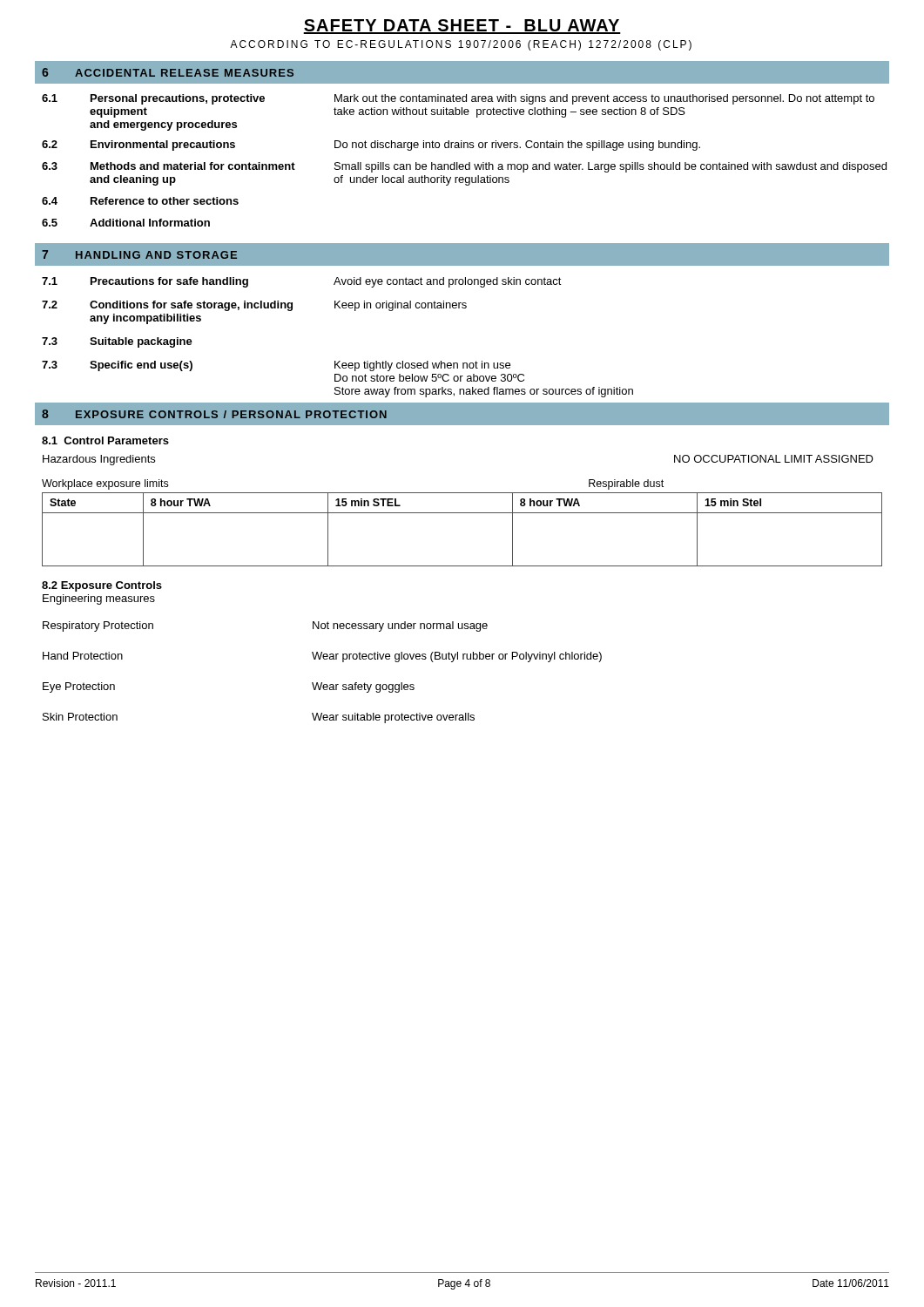Locate the table
The image size is (924, 1307).
click(462, 520)
